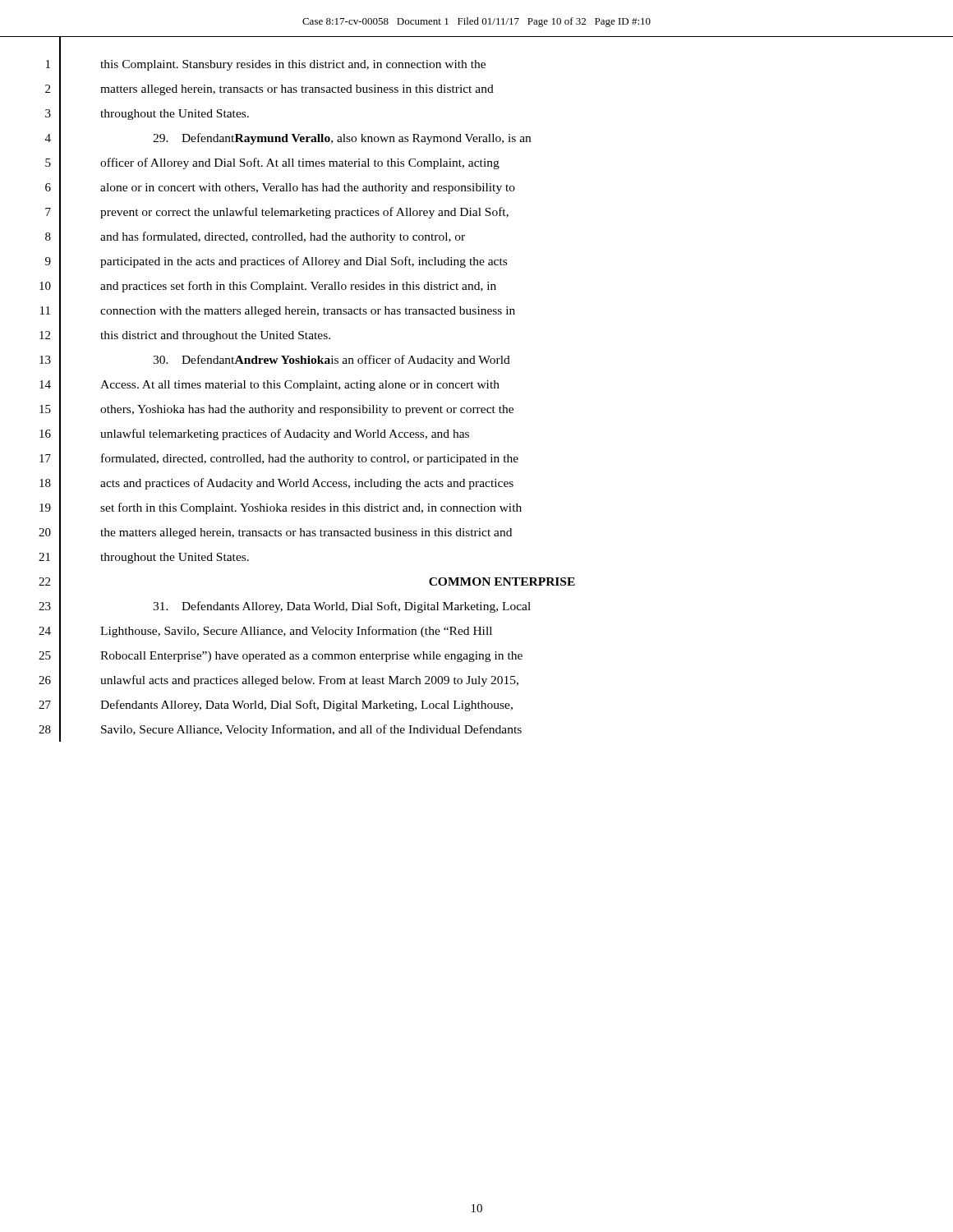This screenshot has height=1232, width=953.
Task: Find the block starting "this Complaint. Stansbury resides in this district and,"
Action: point(502,89)
